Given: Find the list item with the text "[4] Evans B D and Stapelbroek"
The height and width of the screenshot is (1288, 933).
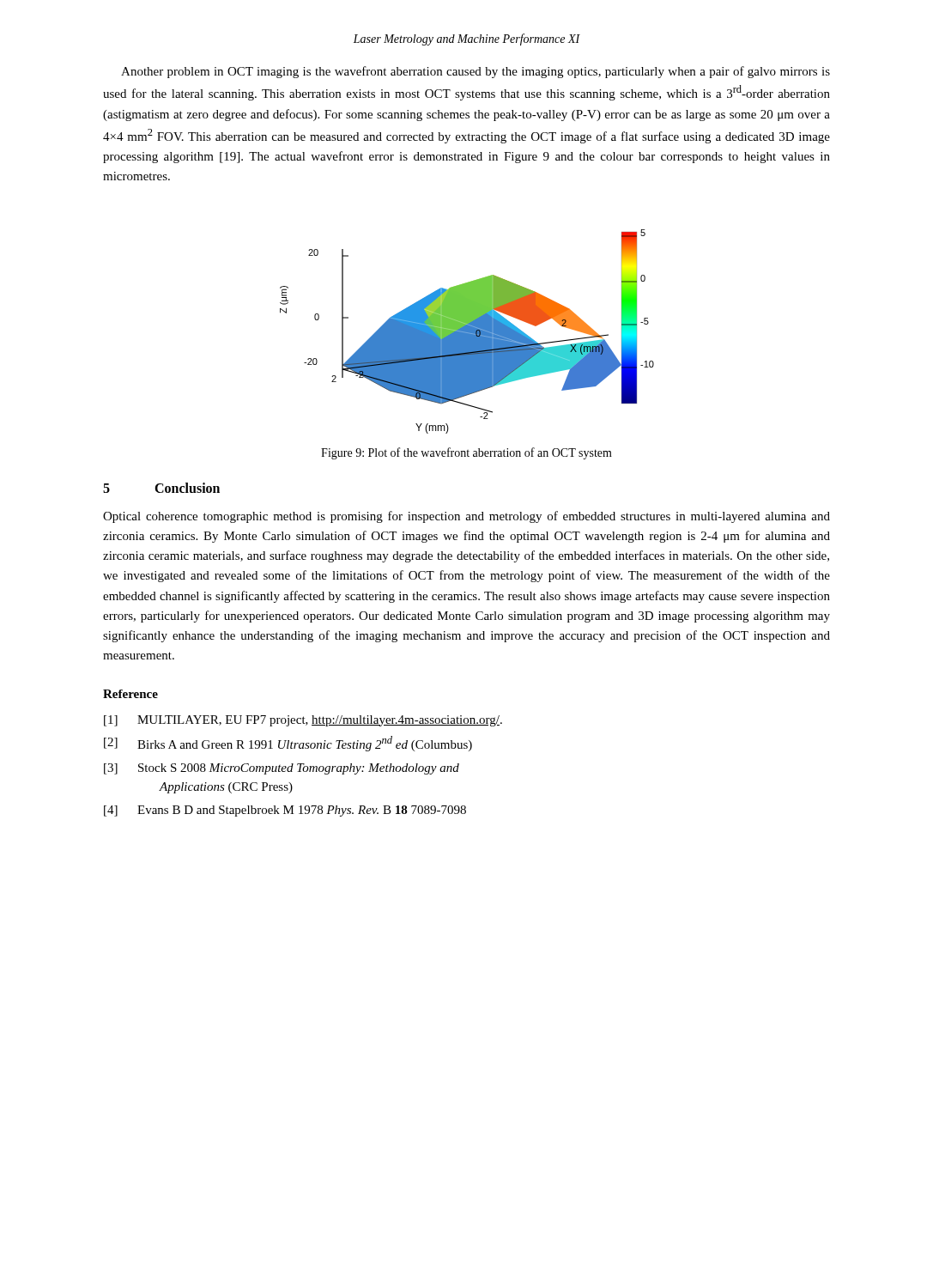Looking at the screenshot, I should (285, 810).
